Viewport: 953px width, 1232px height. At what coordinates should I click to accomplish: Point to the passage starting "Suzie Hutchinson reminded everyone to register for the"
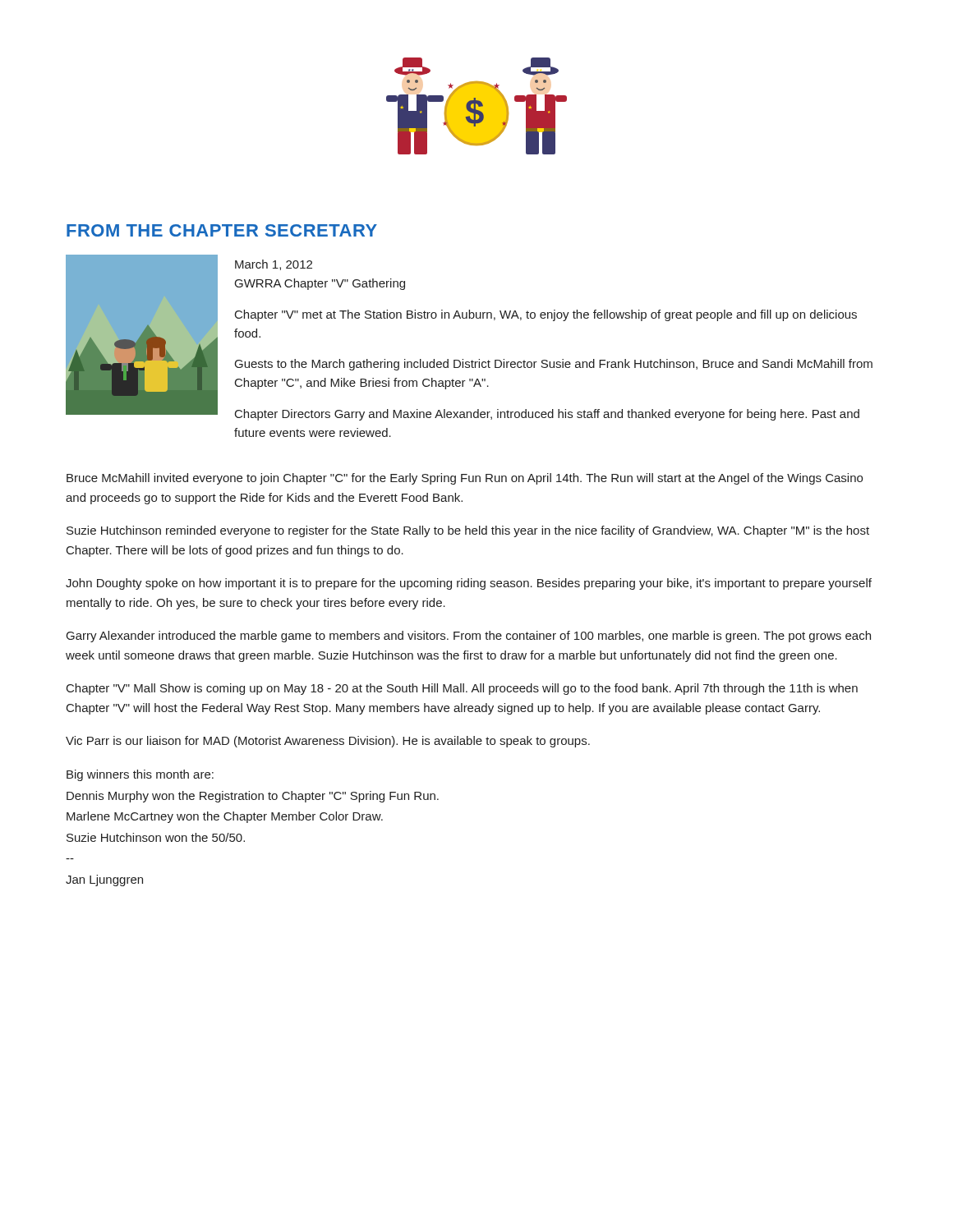pos(467,540)
